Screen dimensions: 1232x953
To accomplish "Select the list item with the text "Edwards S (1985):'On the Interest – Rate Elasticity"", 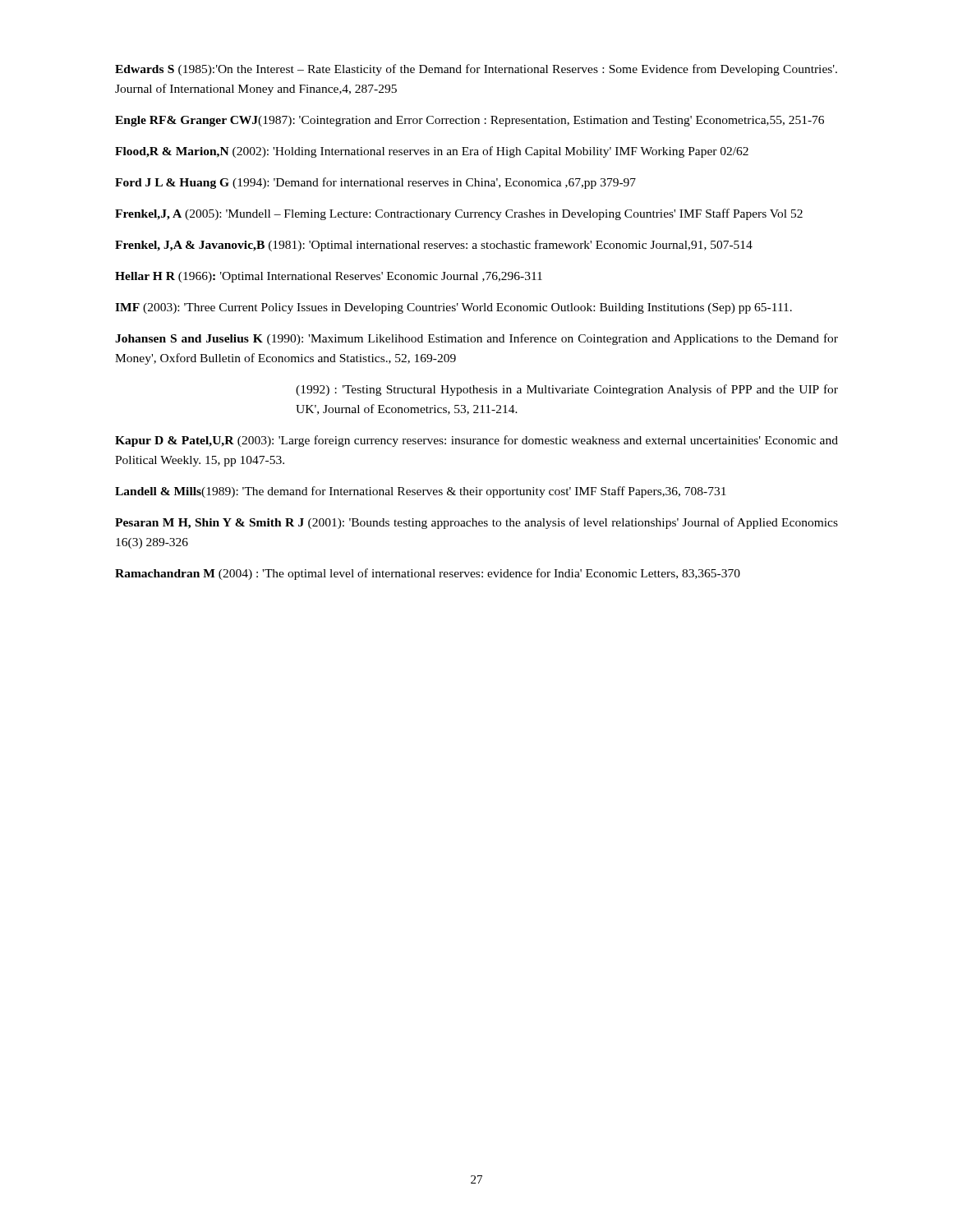I will [x=476, y=78].
